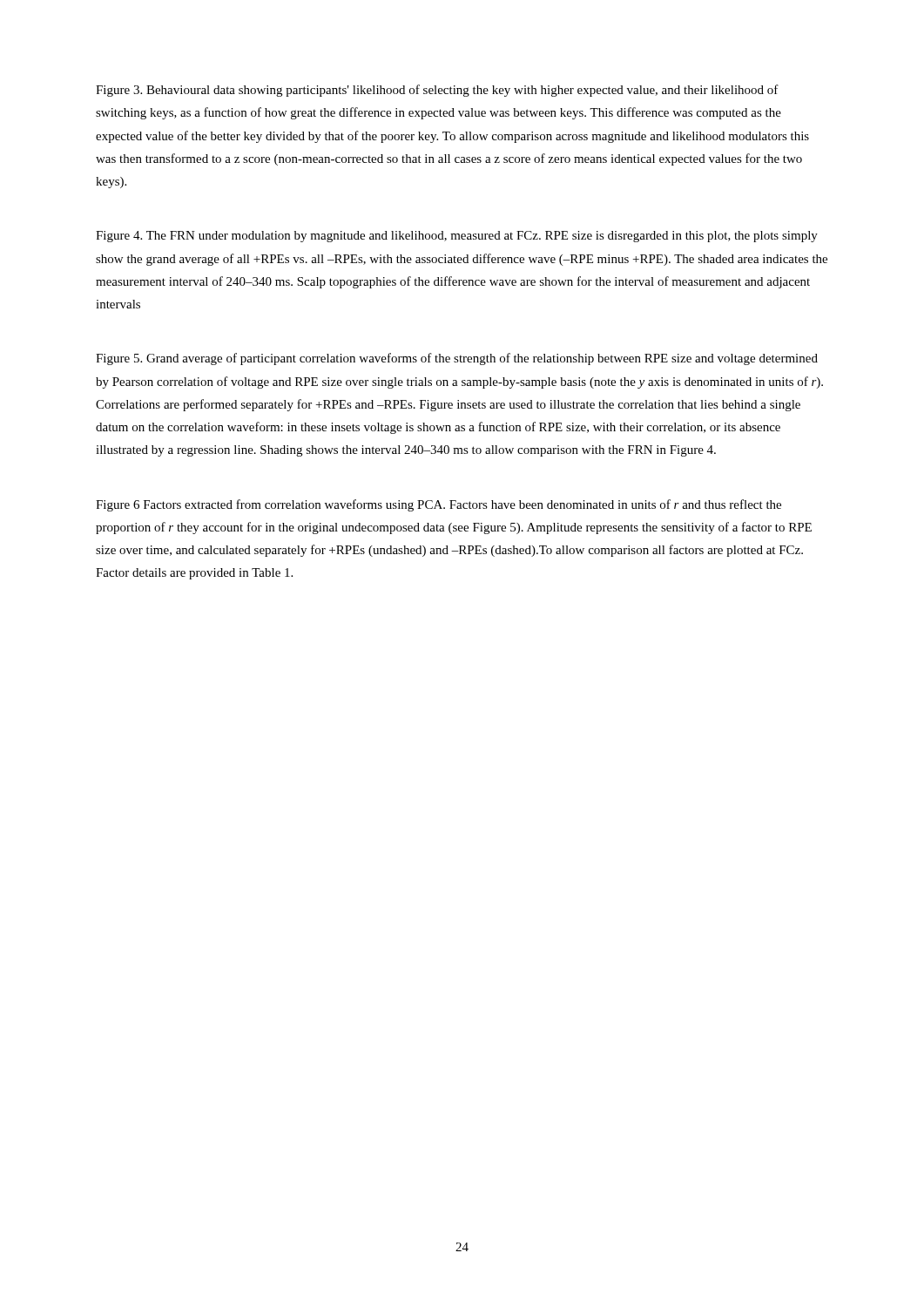
Task: Find the caption on this page that starts "Figure 6 Factors extracted from correlation waveforms using"
Action: (x=454, y=538)
